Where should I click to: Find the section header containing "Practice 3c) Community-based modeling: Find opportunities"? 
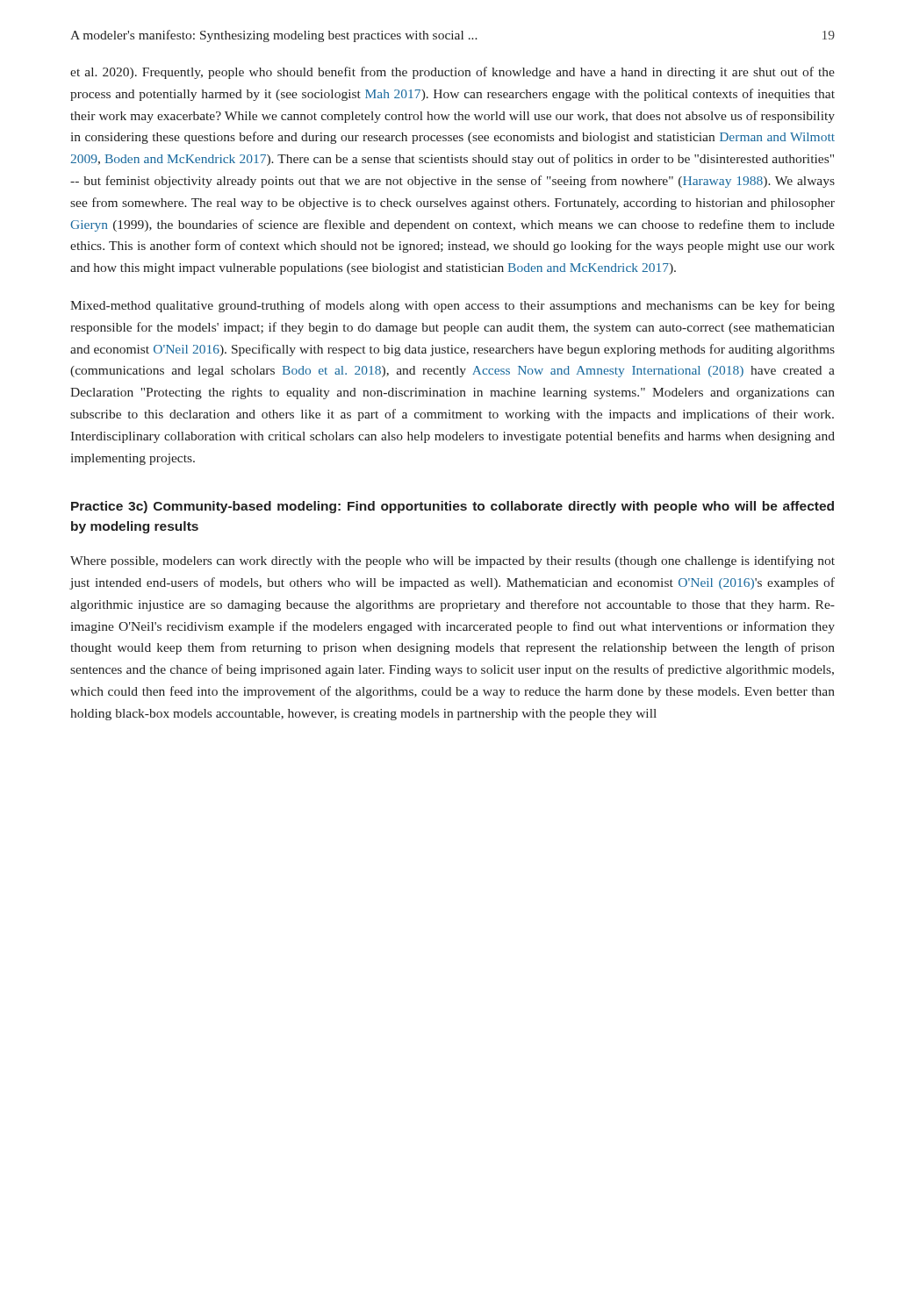[452, 517]
